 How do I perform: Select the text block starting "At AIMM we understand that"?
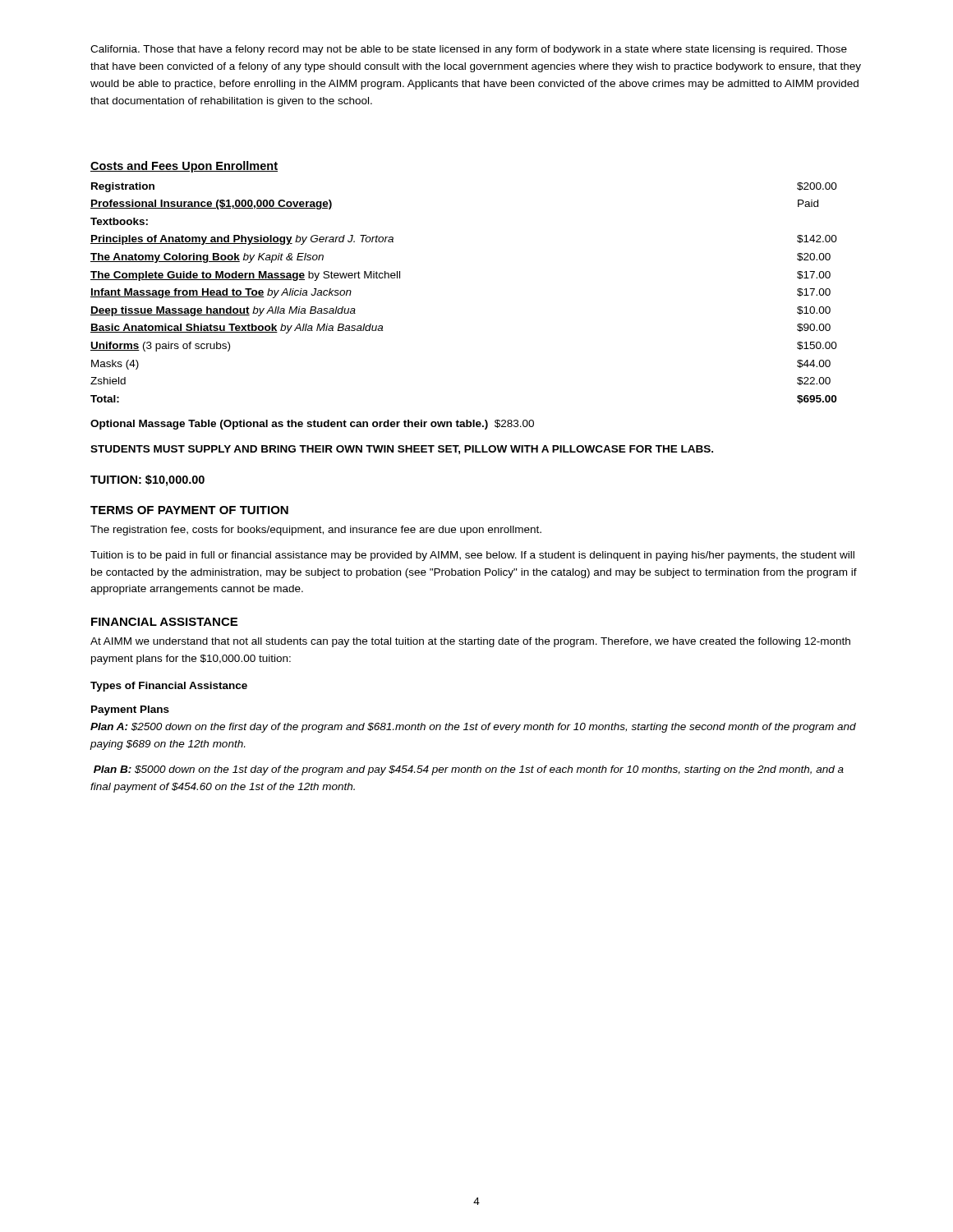(x=471, y=650)
